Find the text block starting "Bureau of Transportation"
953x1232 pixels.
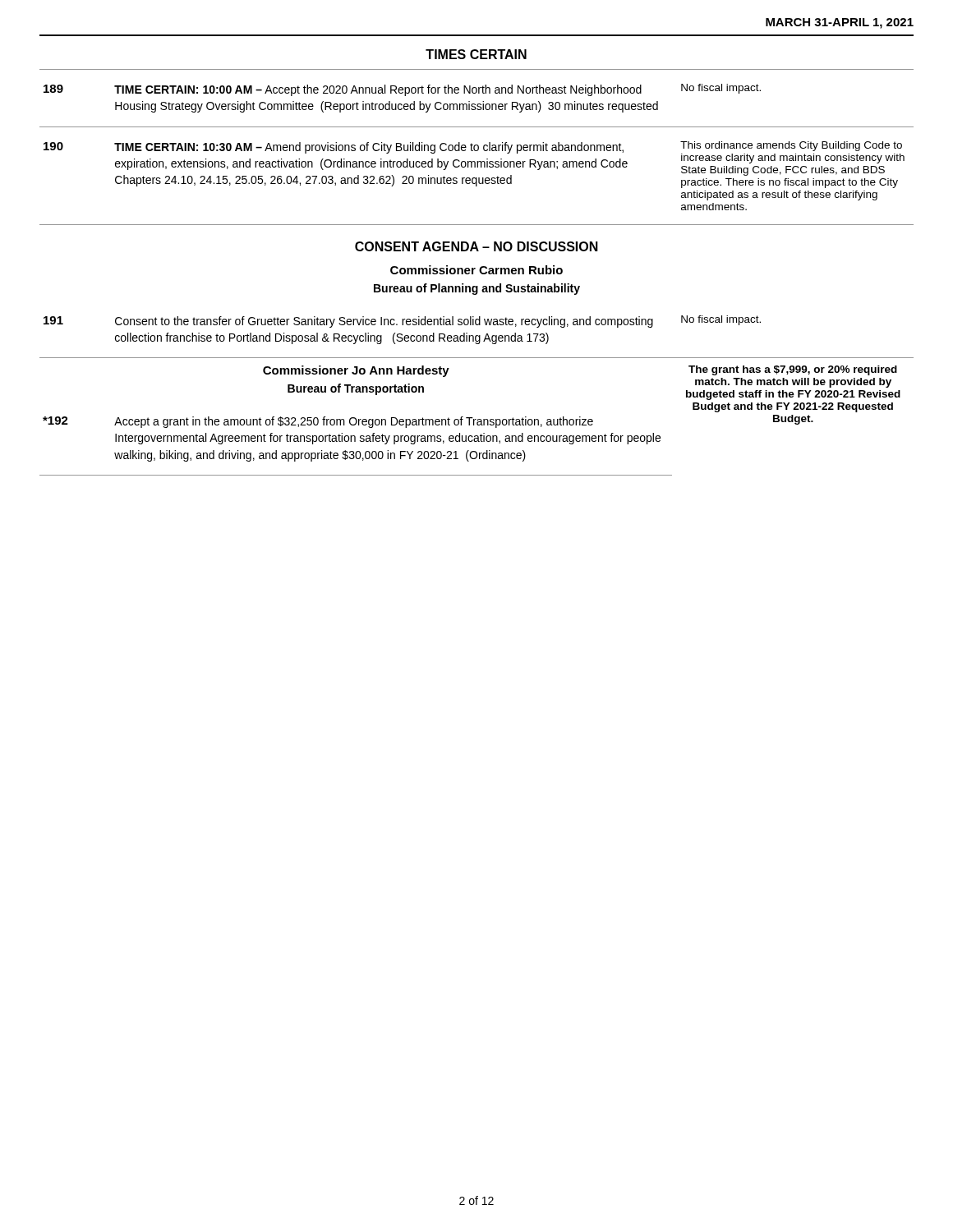click(356, 389)
